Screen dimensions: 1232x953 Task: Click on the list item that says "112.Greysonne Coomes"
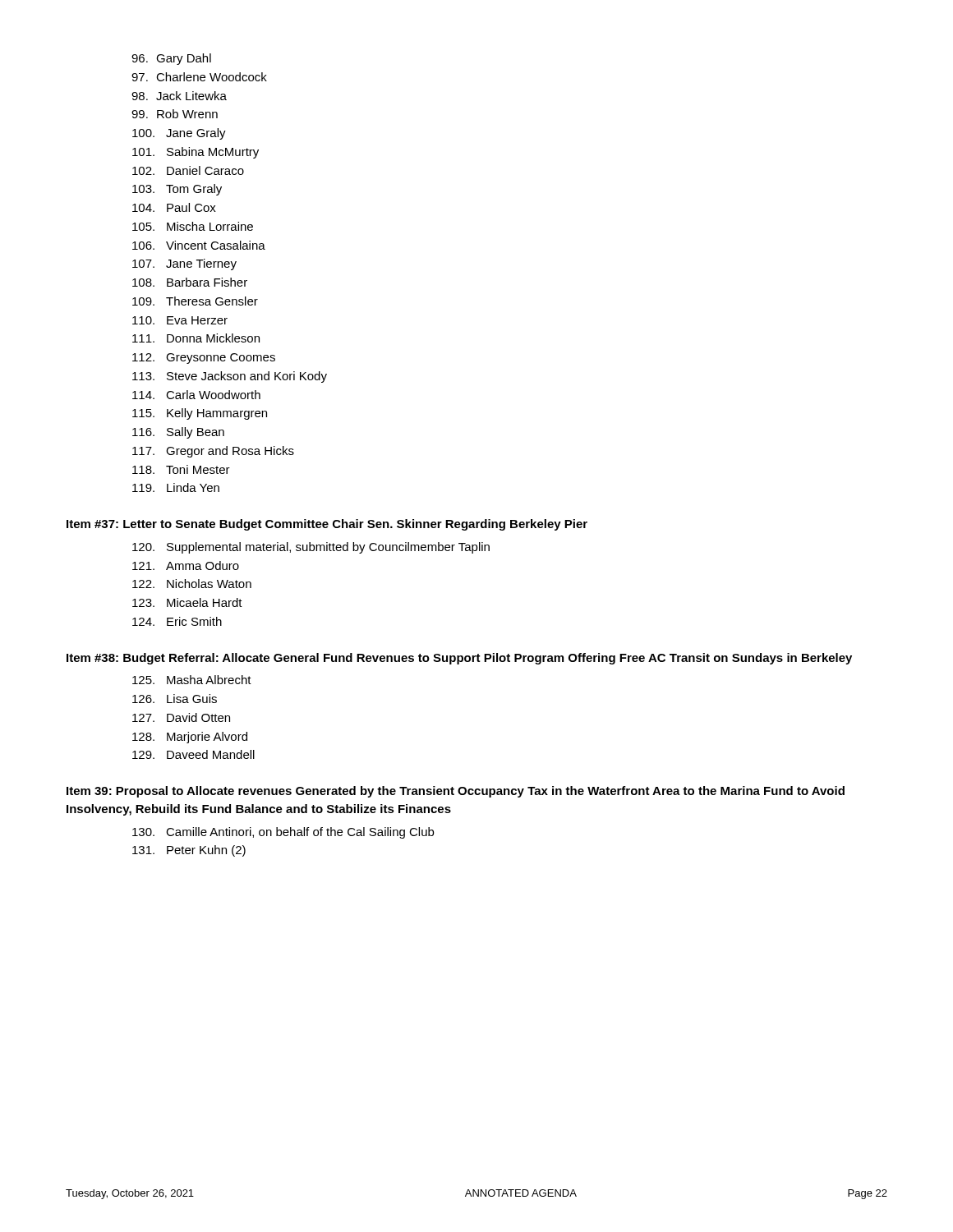(203, 357)
